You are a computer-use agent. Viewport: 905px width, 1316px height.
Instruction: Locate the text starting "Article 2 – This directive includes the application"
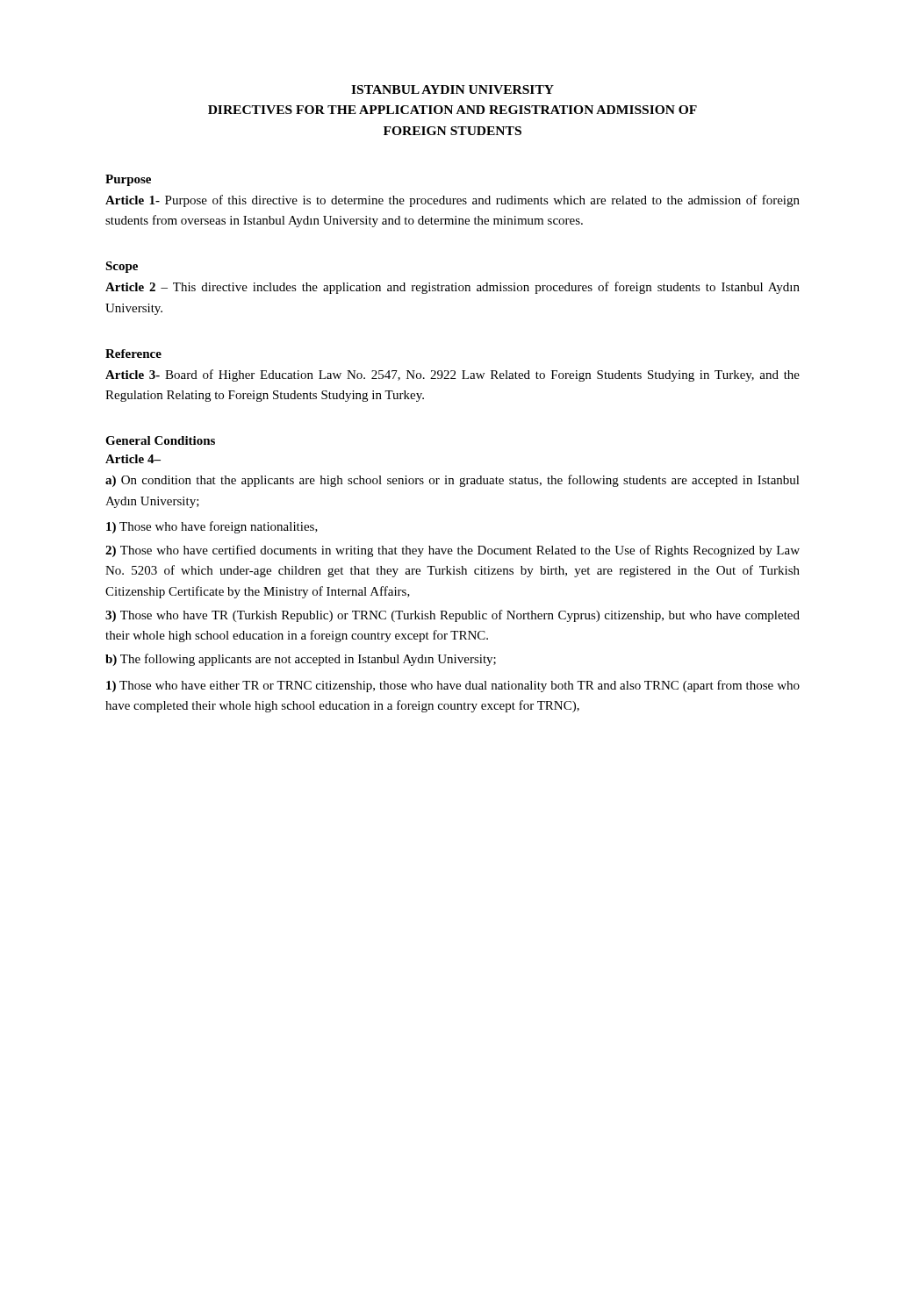(x=452, y=297)
